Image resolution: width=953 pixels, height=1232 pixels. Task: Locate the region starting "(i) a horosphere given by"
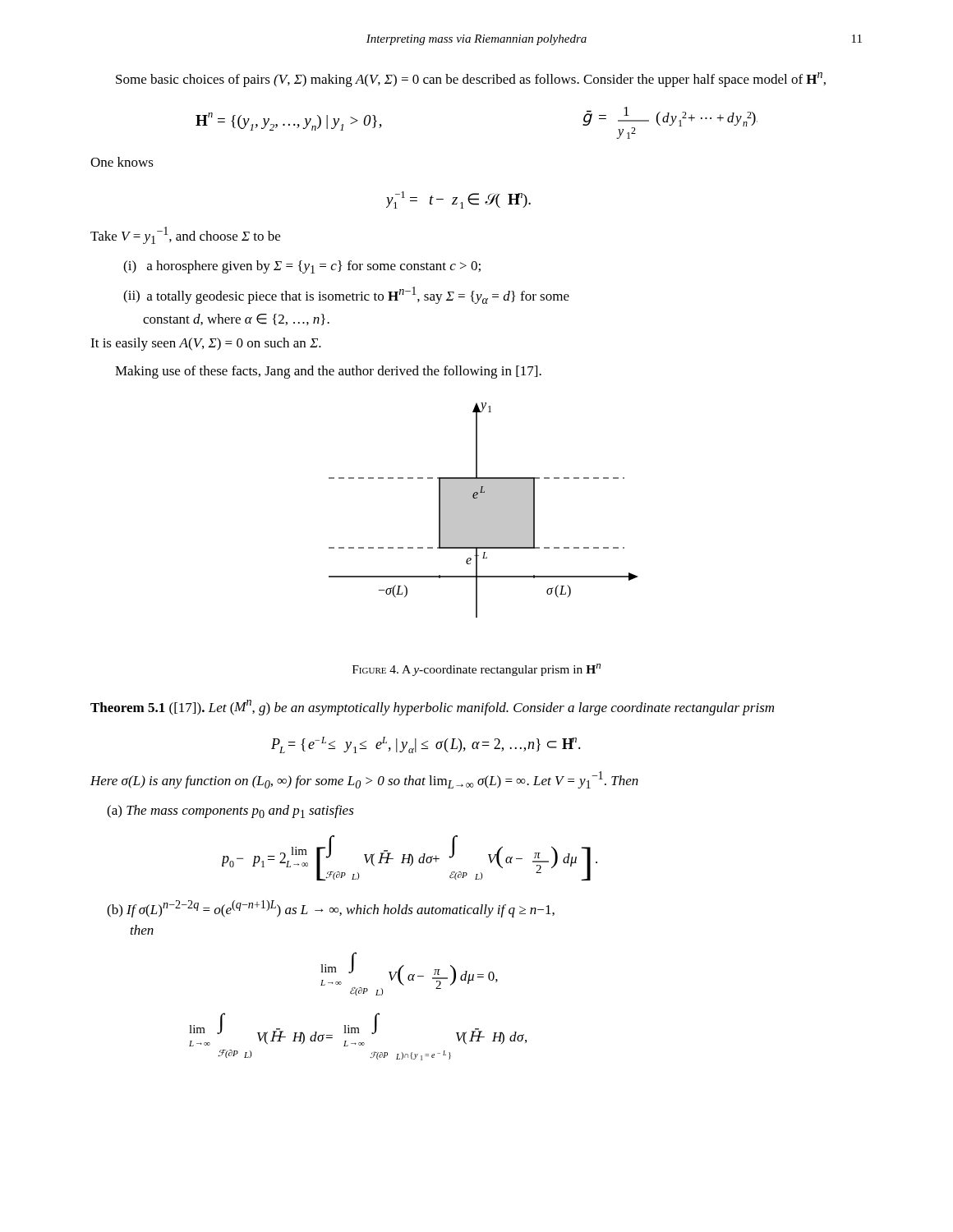[x=302, y=266]
